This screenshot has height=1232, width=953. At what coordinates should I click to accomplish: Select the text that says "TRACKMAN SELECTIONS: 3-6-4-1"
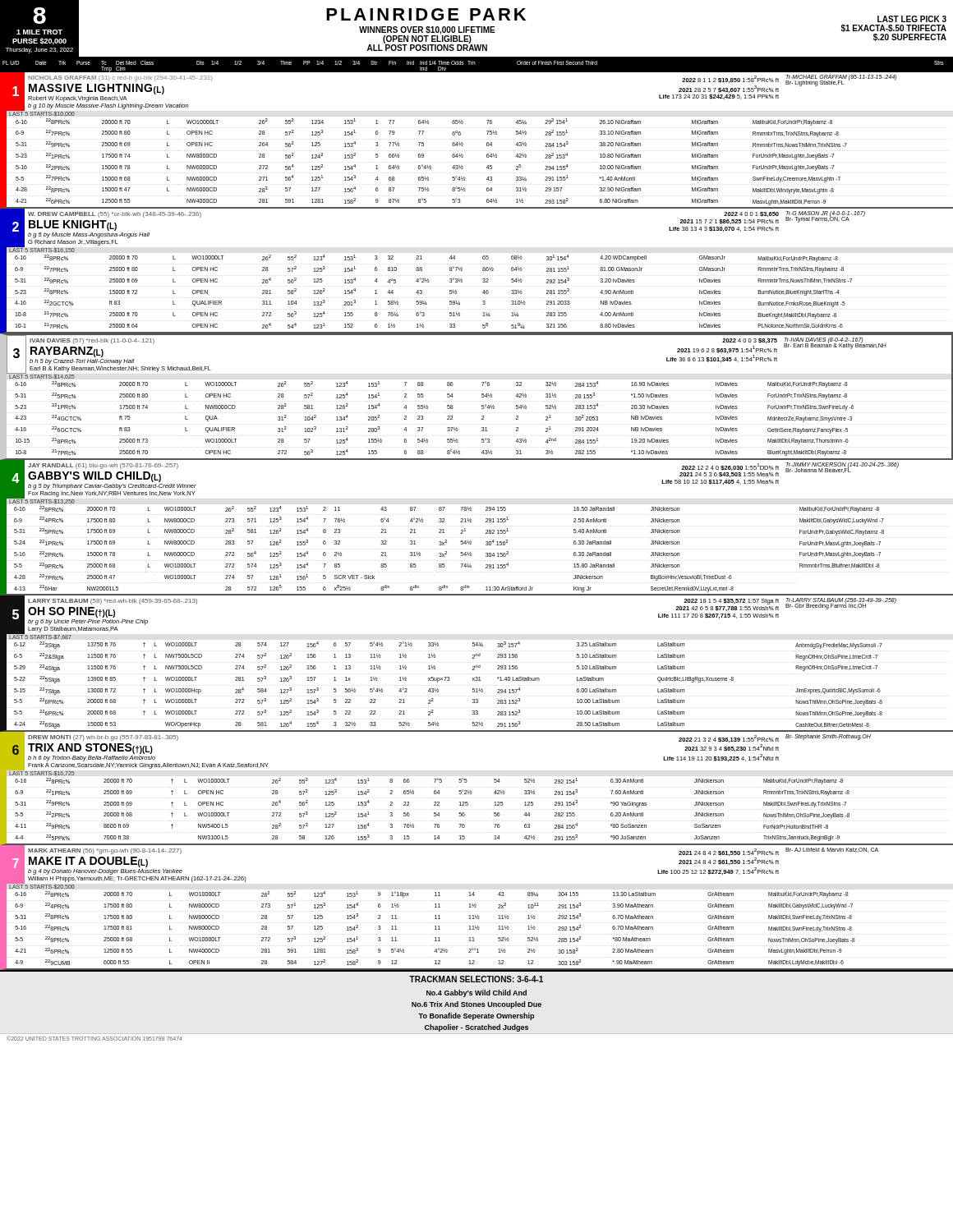[476, 979]
